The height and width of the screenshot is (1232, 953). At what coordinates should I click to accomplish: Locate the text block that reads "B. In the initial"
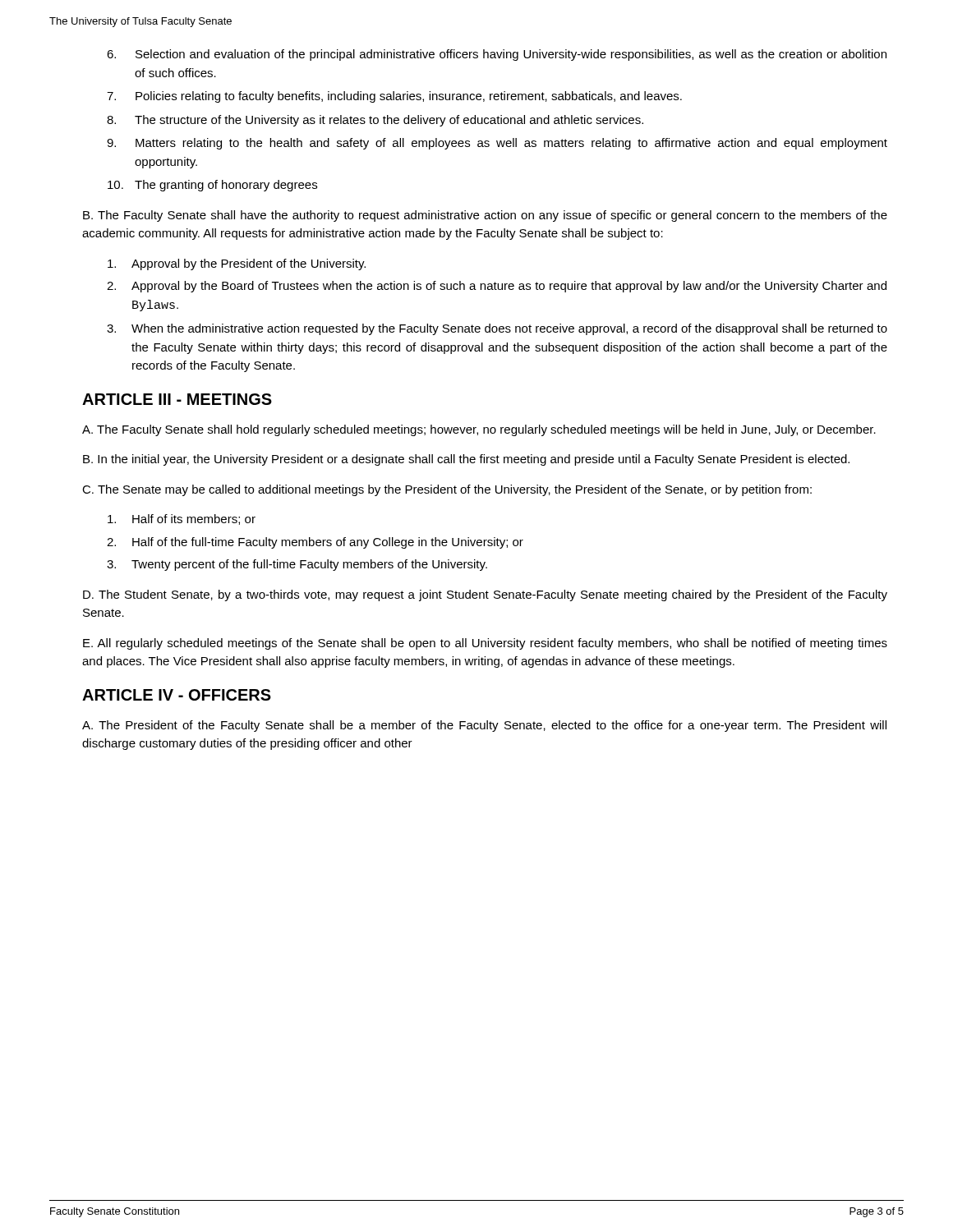click(x=485, y=459)
